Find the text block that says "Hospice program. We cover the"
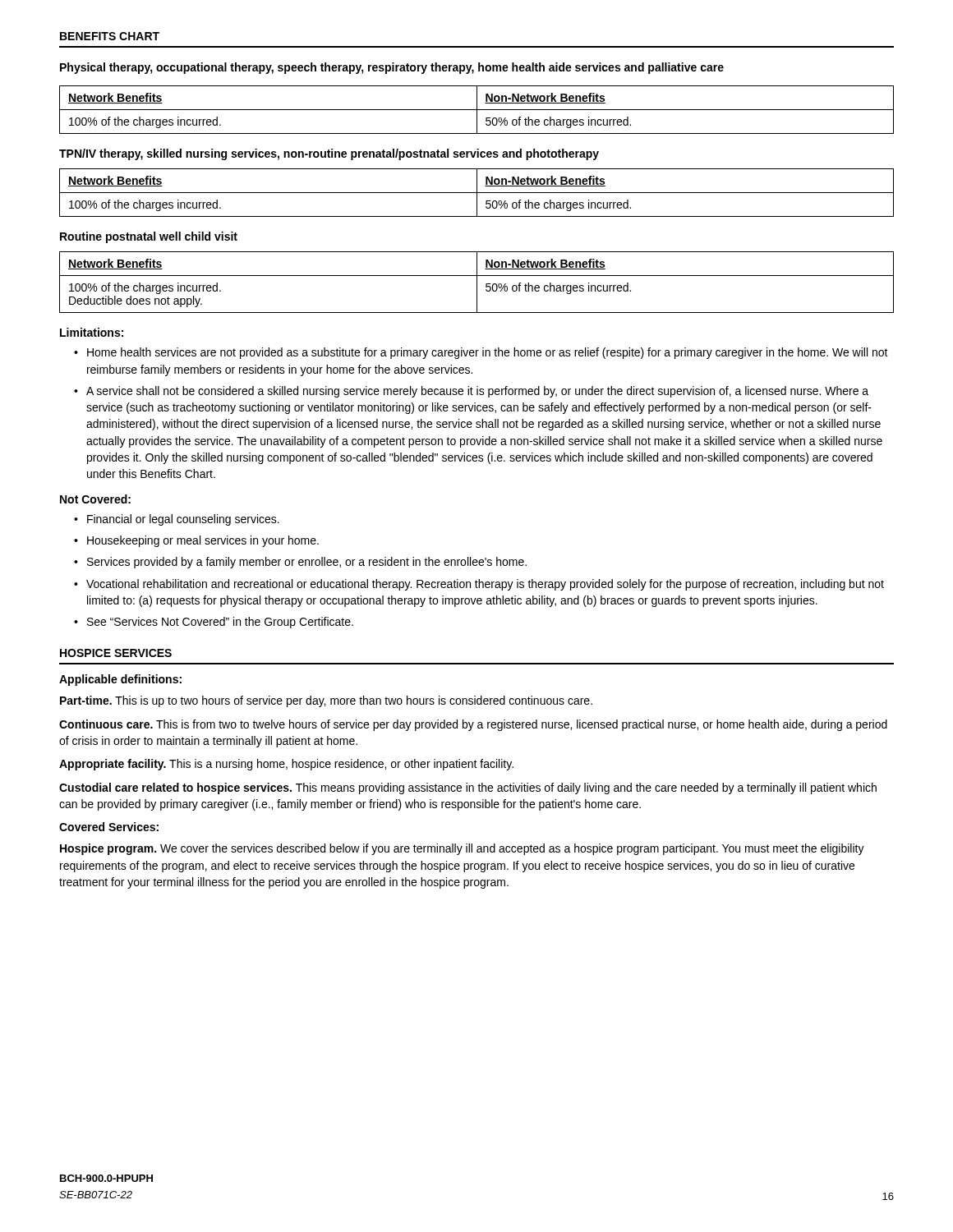The image size is (953, 1232). [x=461, y=865]
